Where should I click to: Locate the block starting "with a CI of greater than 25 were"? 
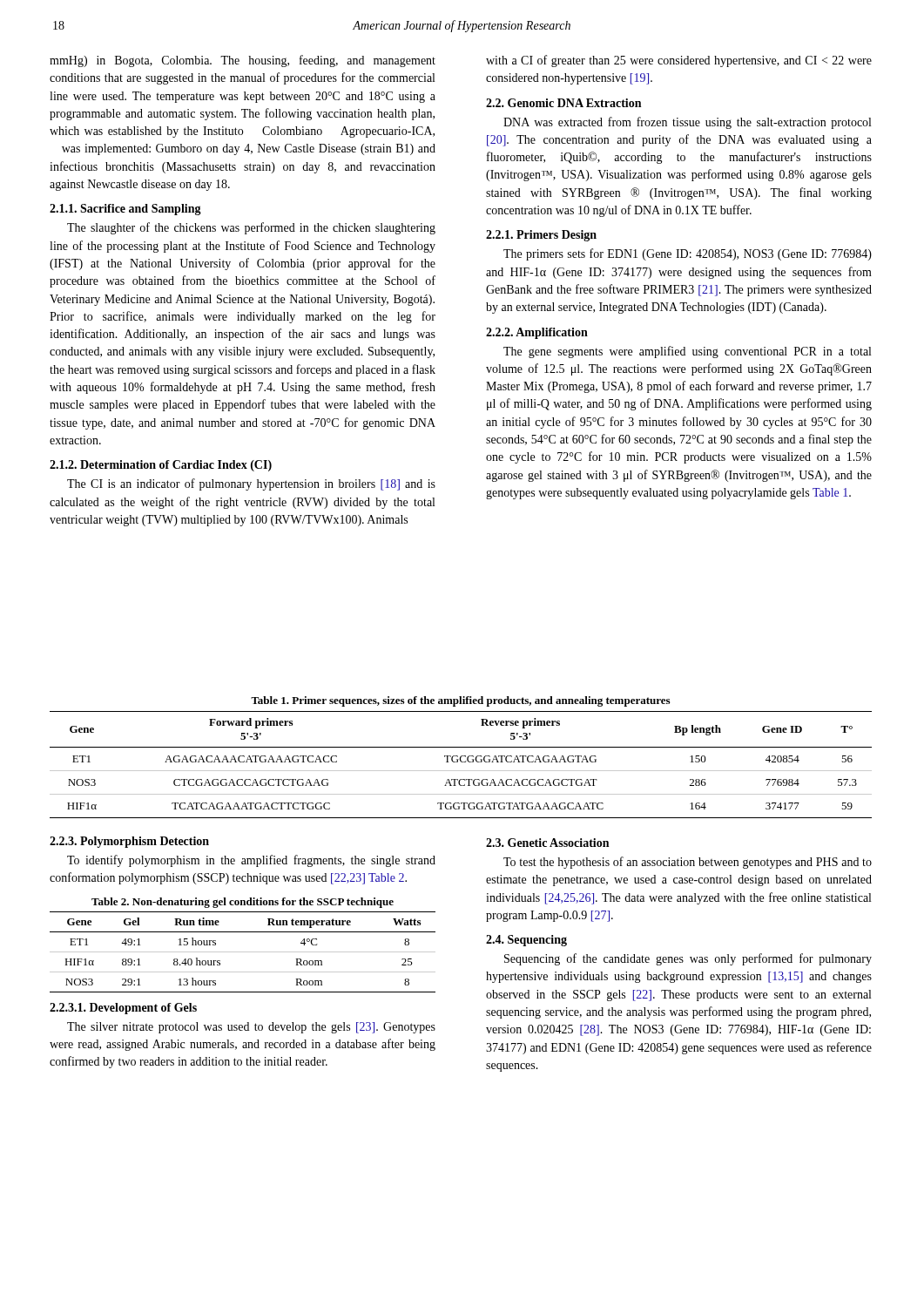coord(679,70)
